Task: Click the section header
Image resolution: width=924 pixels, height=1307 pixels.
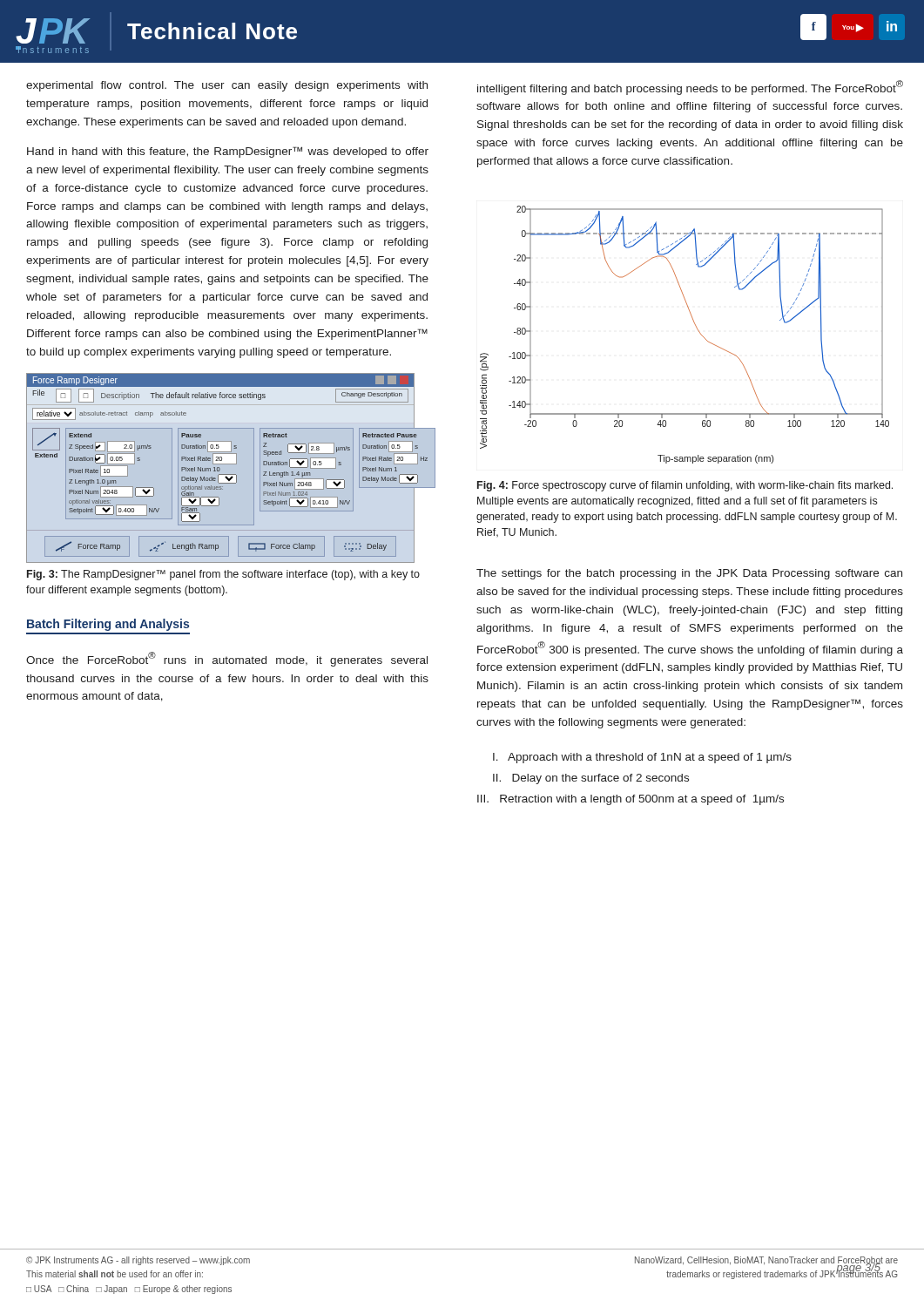Action: (x=108, y=624)
